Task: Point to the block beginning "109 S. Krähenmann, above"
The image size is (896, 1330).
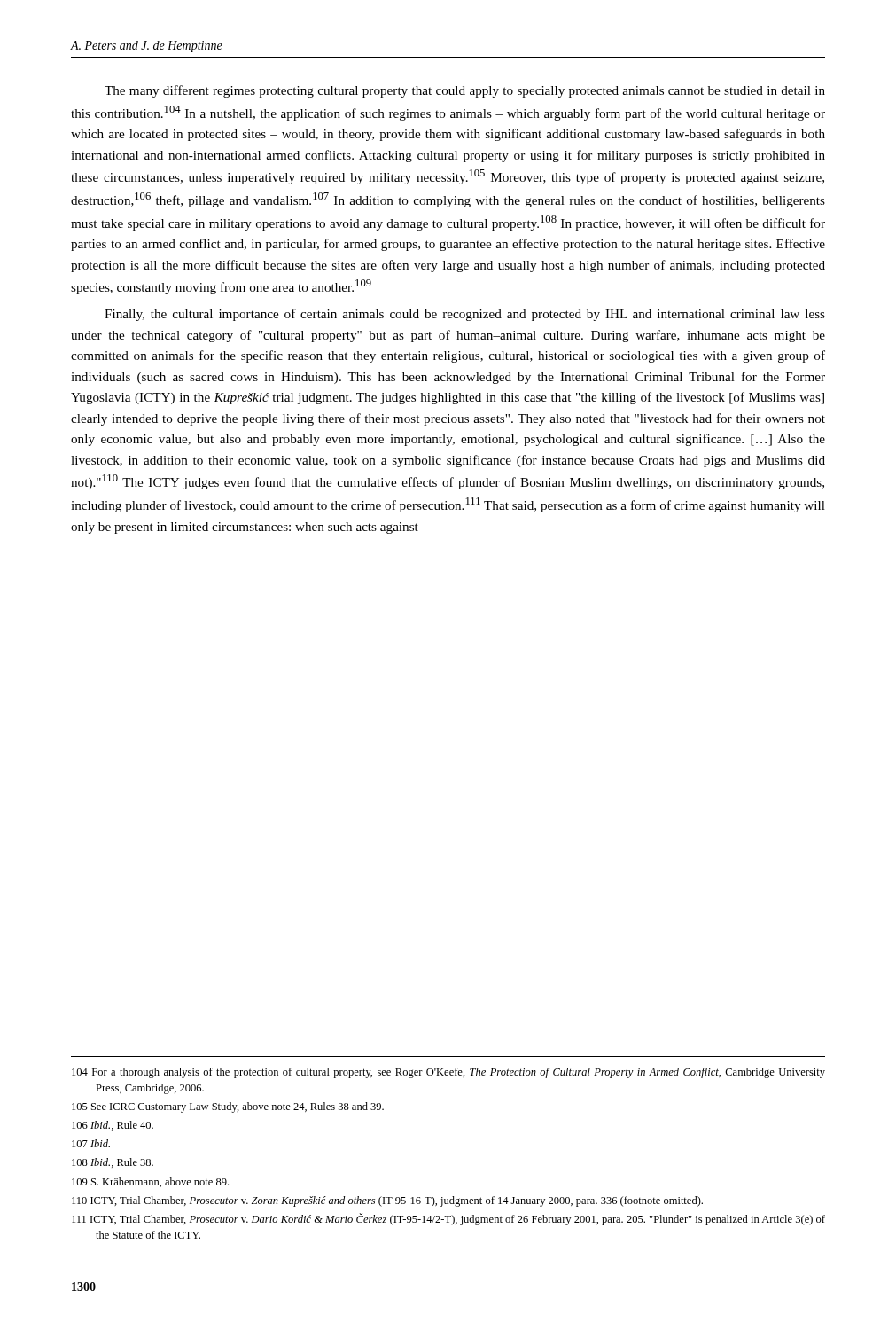Action: point(150,1182)
